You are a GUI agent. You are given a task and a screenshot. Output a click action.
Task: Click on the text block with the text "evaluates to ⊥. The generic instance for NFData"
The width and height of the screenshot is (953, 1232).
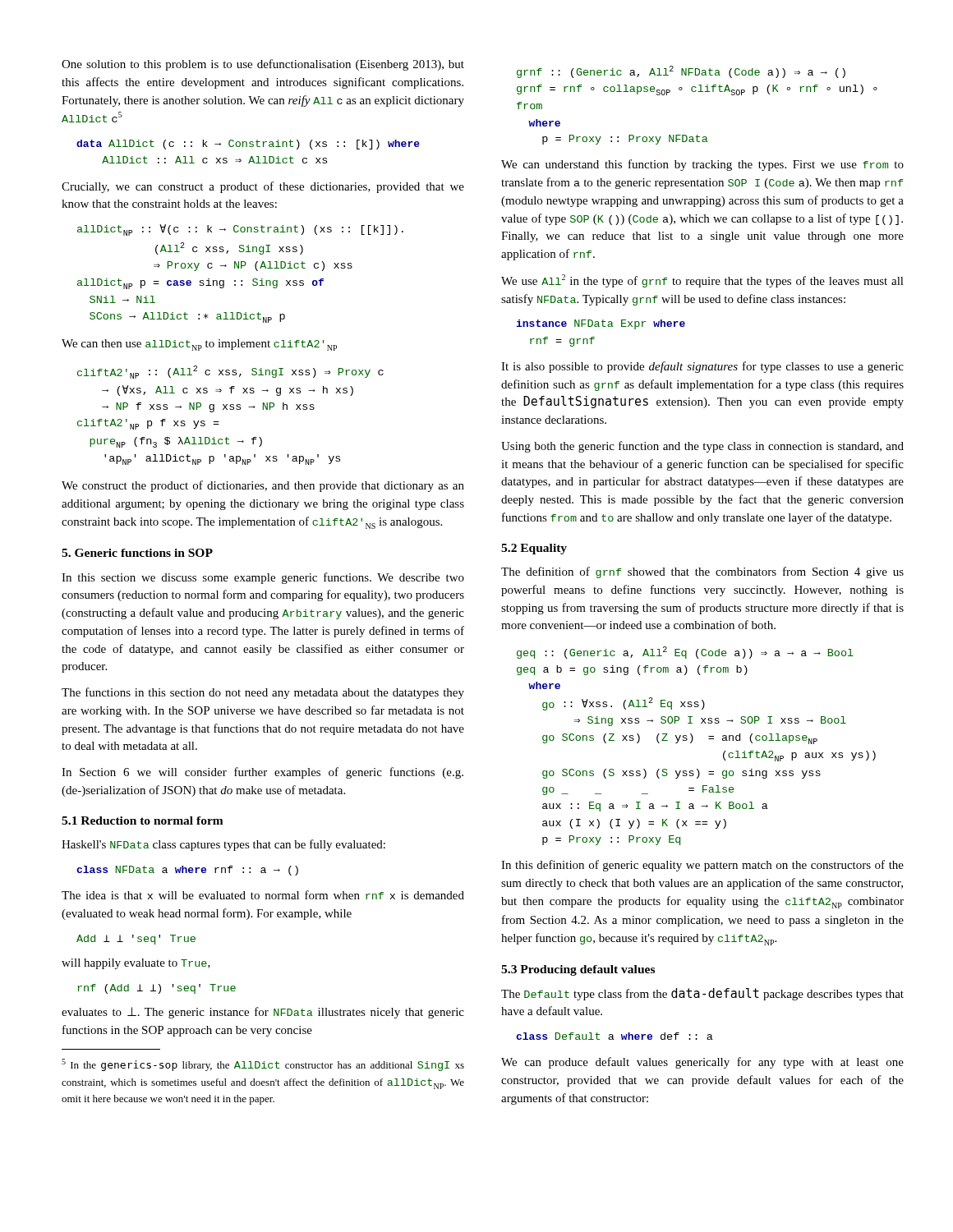pyautogui.click(x=263, y=1021)
